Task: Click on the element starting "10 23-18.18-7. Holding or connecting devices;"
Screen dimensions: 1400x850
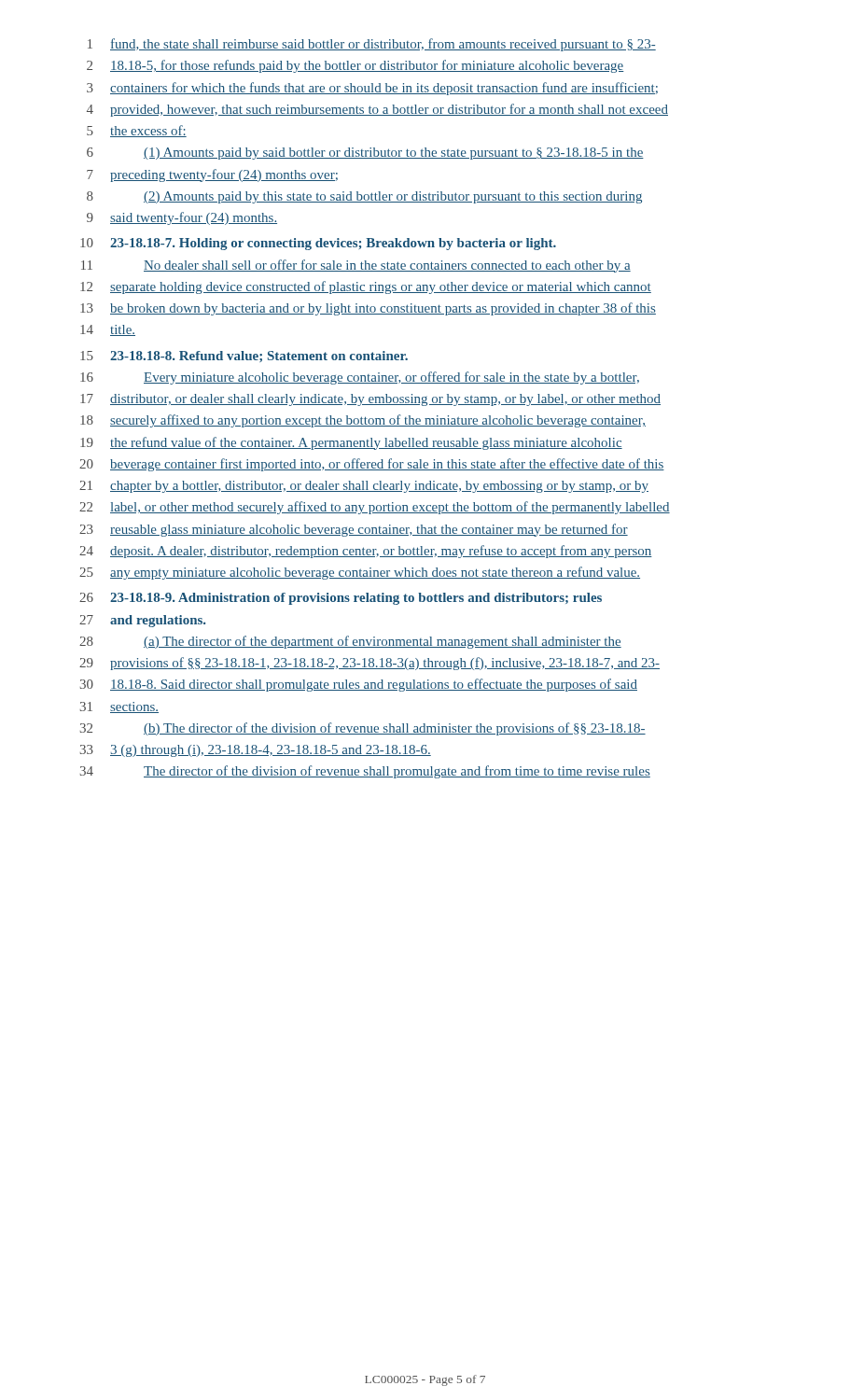Action: coord(431,244)
